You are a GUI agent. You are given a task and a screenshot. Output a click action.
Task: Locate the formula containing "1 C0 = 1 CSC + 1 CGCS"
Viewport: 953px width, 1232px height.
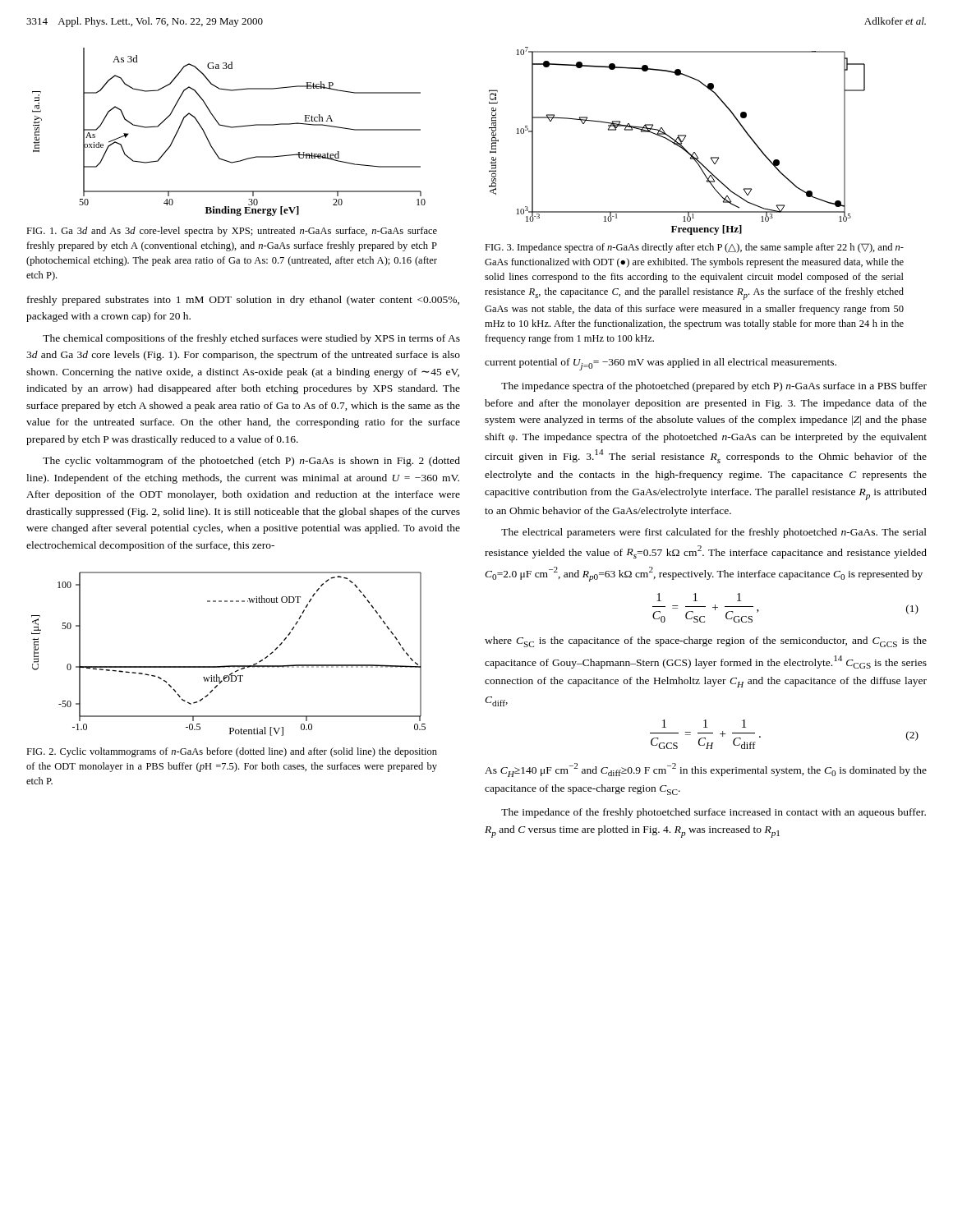[699, 597]
